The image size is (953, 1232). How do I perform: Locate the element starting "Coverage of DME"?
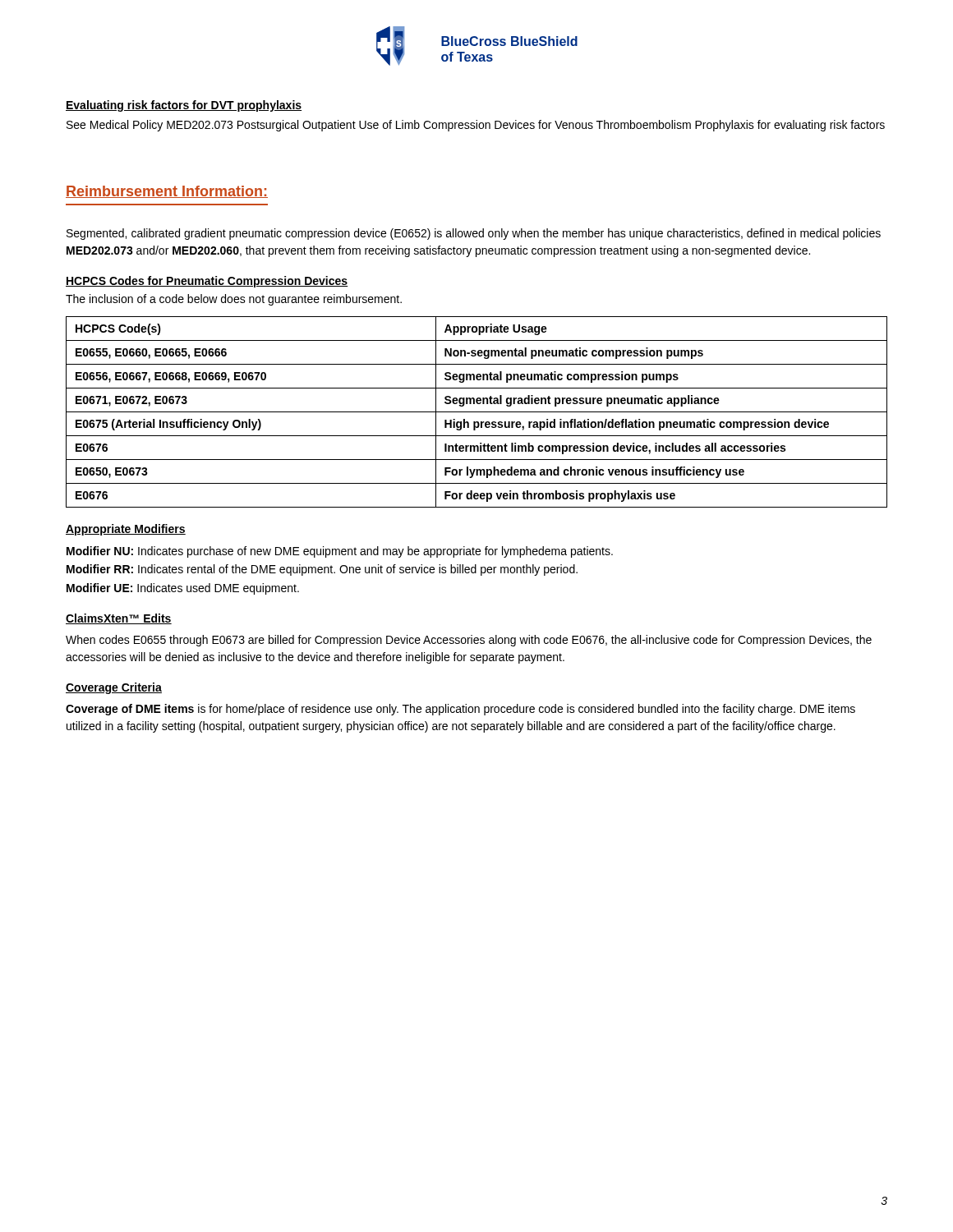click(461, 718)
